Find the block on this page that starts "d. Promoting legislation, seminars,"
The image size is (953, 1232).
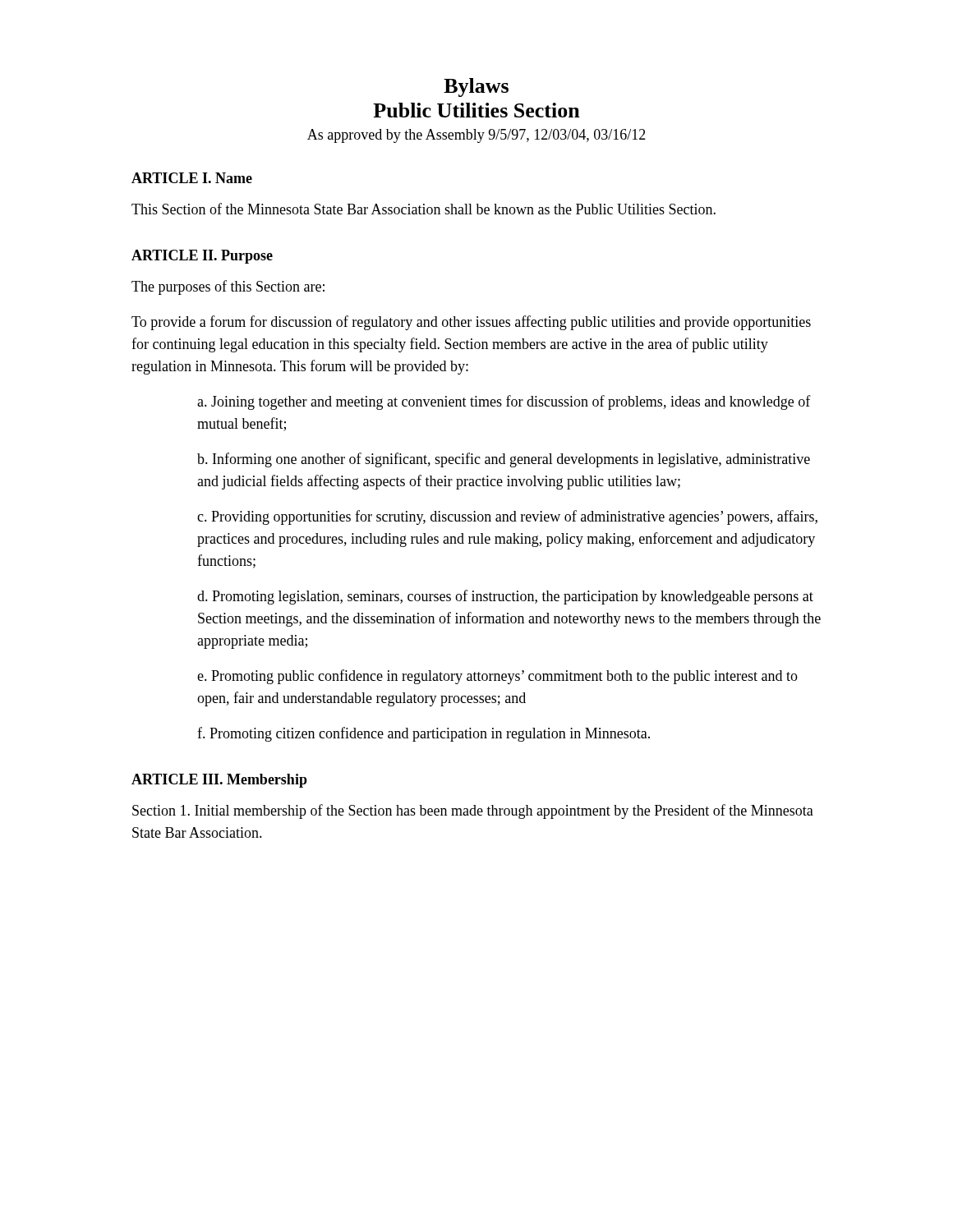coord(509,618)
